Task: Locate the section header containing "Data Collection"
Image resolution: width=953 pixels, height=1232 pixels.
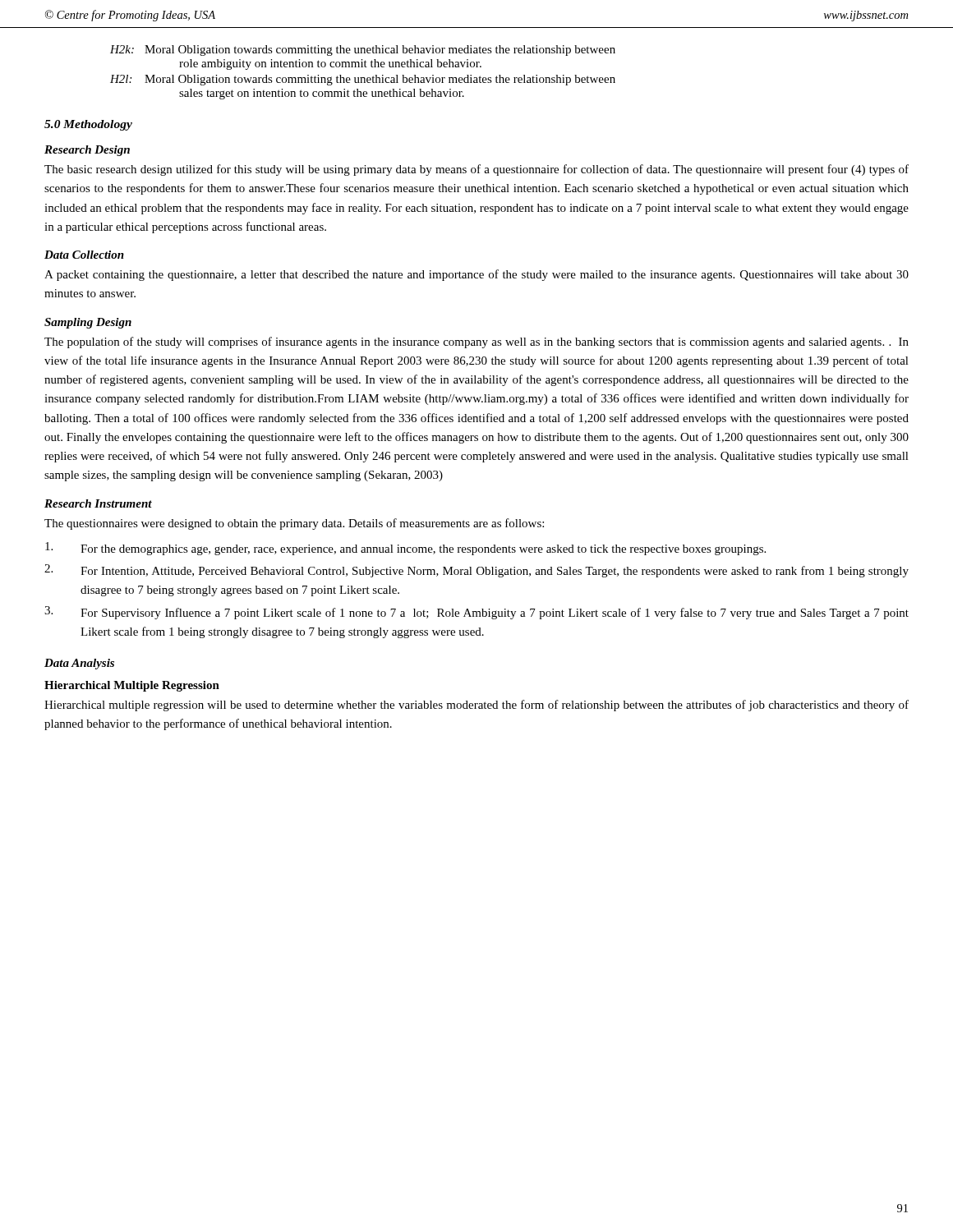Action: tap(84, 255)
